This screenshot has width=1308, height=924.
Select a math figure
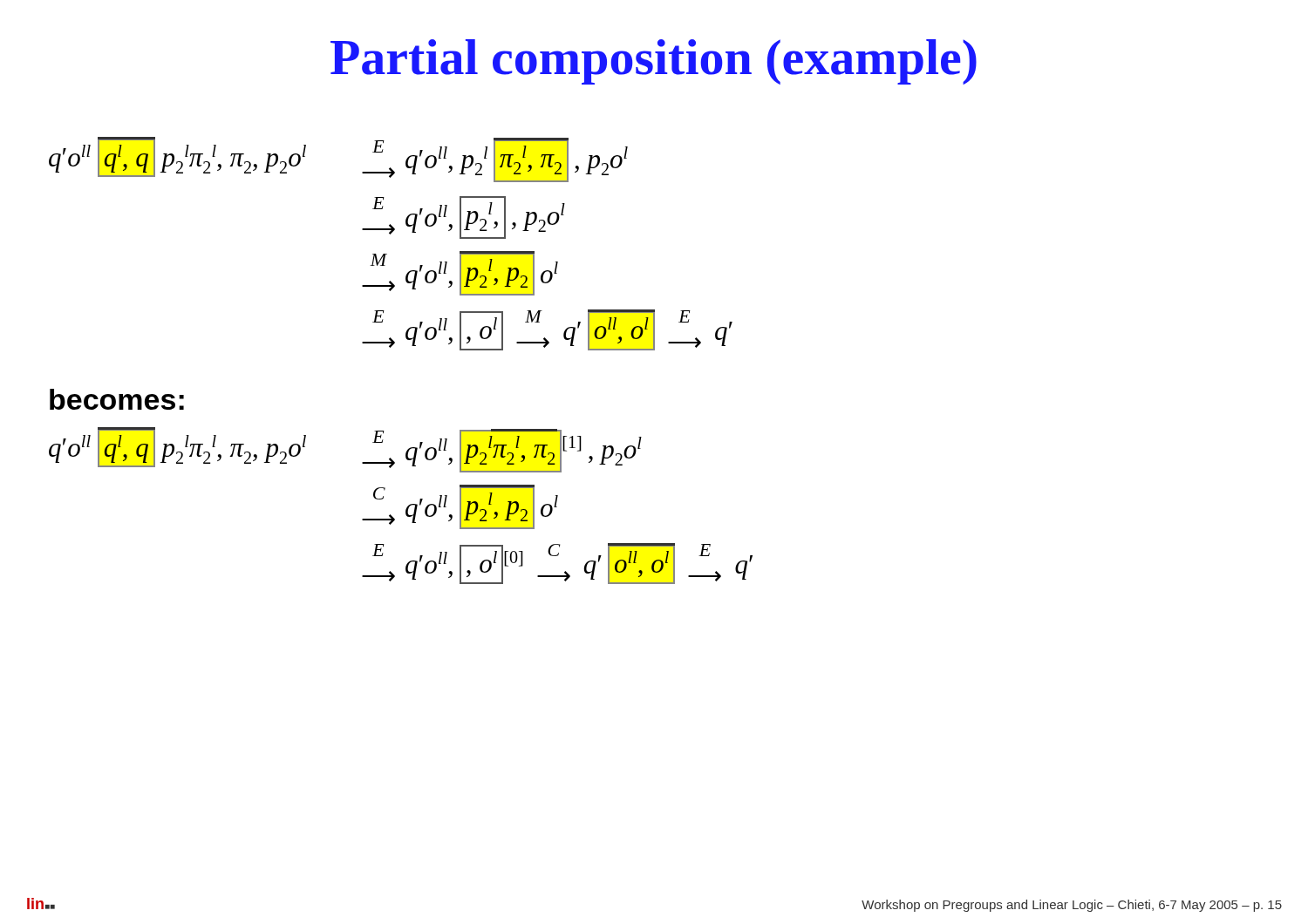[x=654, y=477]
